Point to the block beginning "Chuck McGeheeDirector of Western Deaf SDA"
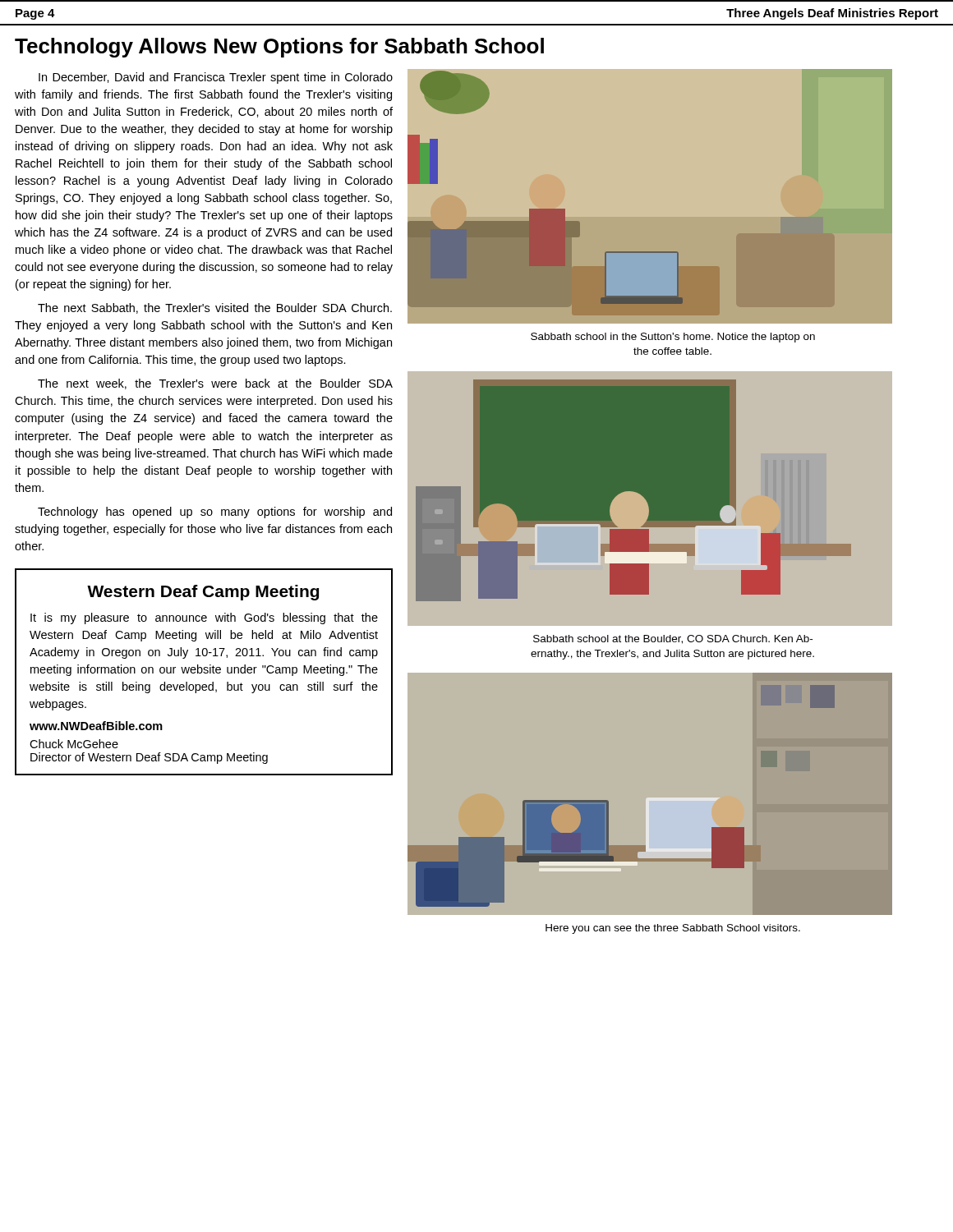The width and height of the screenshot is (953, 1232). pyautogui.click(x=149, y=750)
